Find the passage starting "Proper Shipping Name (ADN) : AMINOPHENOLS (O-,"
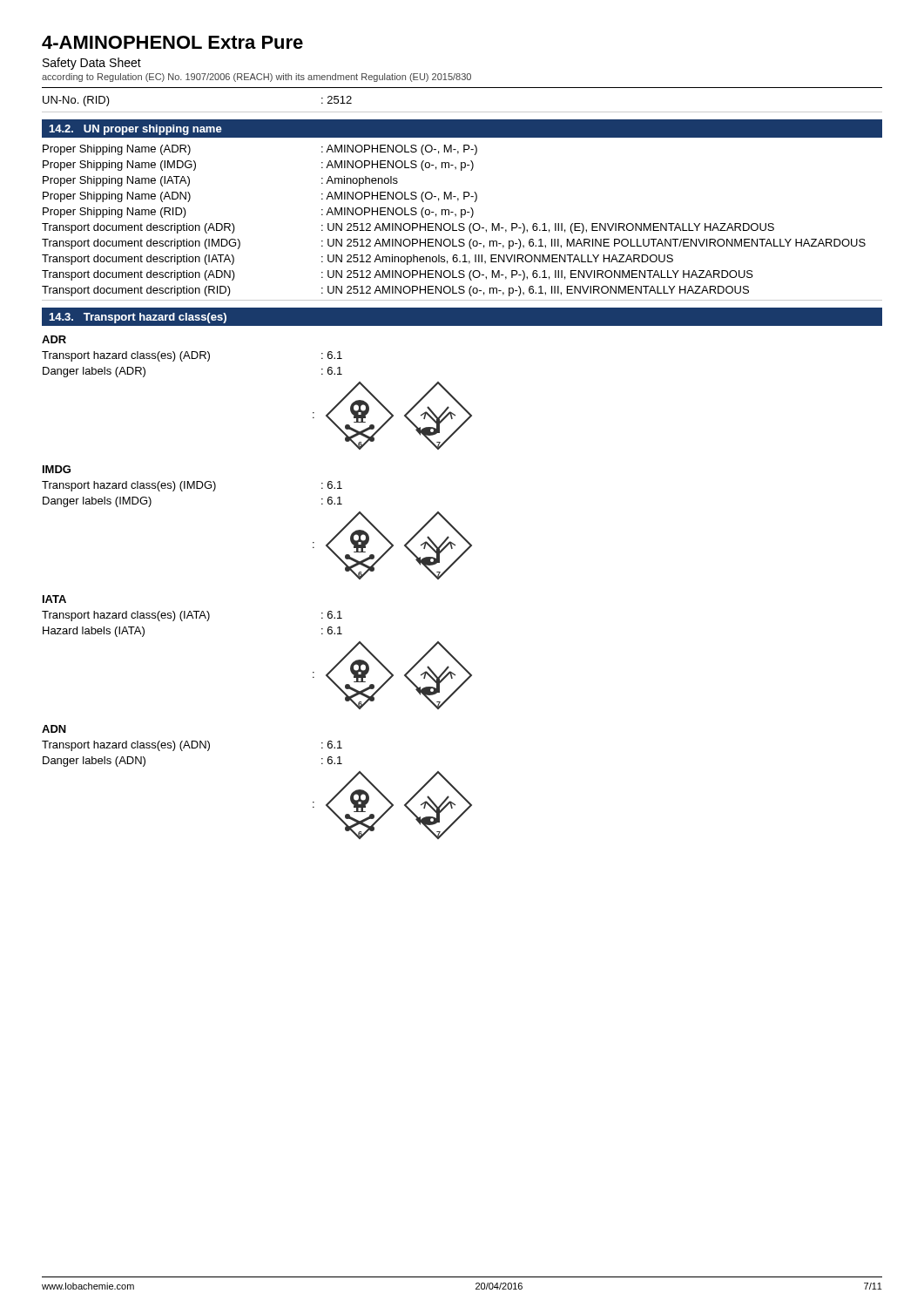The height and width of the screenshot is (1307, 924). click(x=462, y=196)
